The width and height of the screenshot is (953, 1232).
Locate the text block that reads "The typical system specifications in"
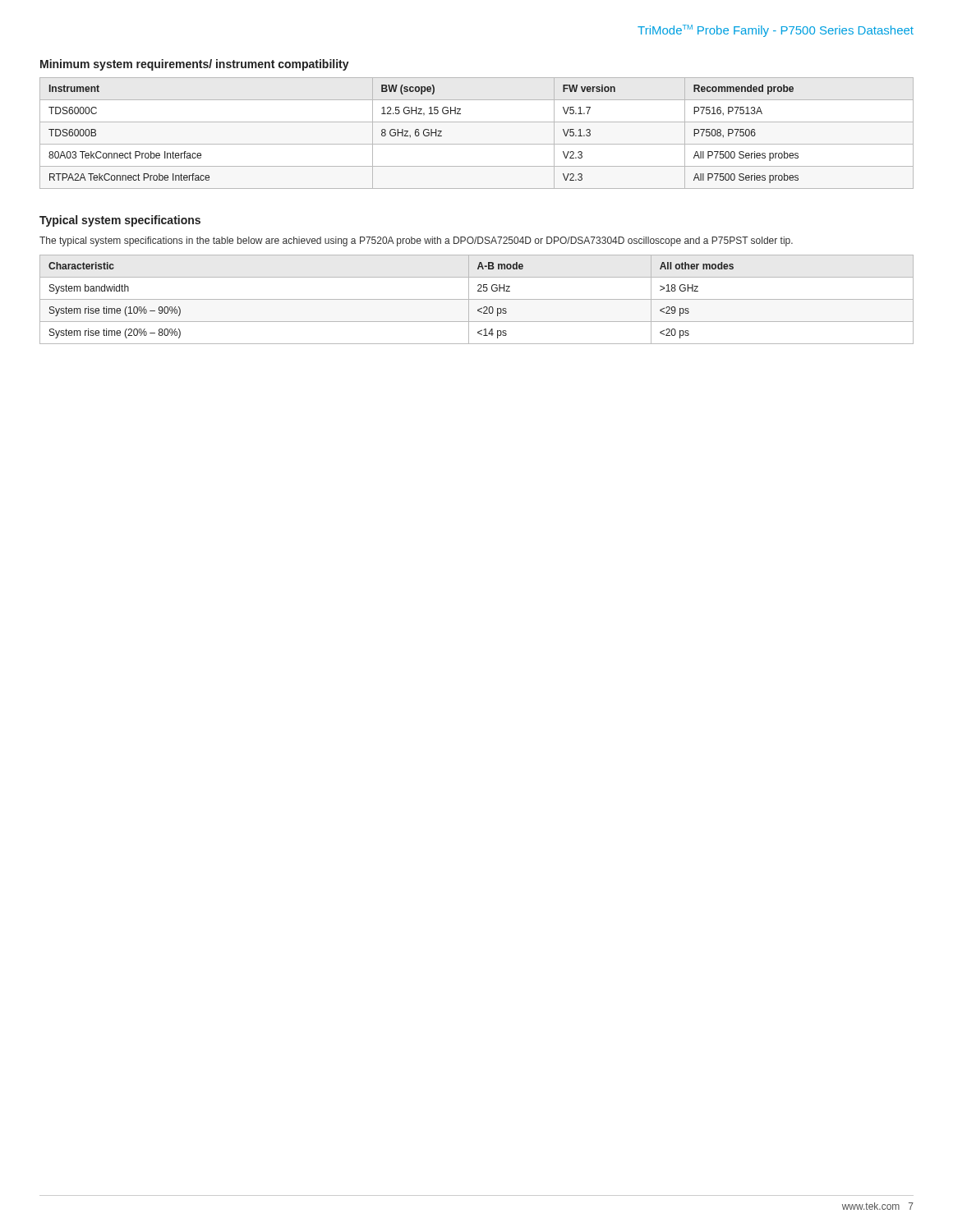point(416,241)
